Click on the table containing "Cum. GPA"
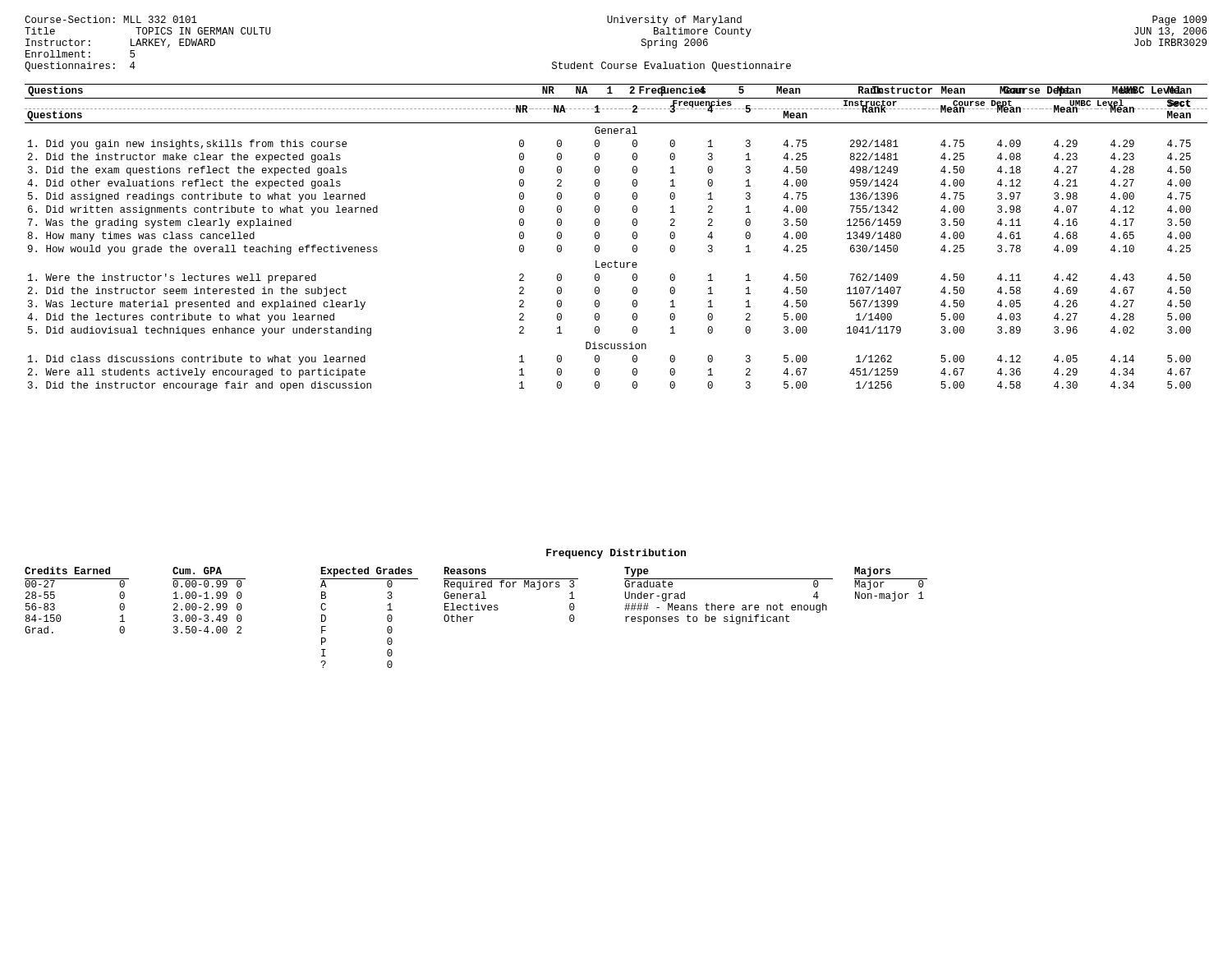 238,601
